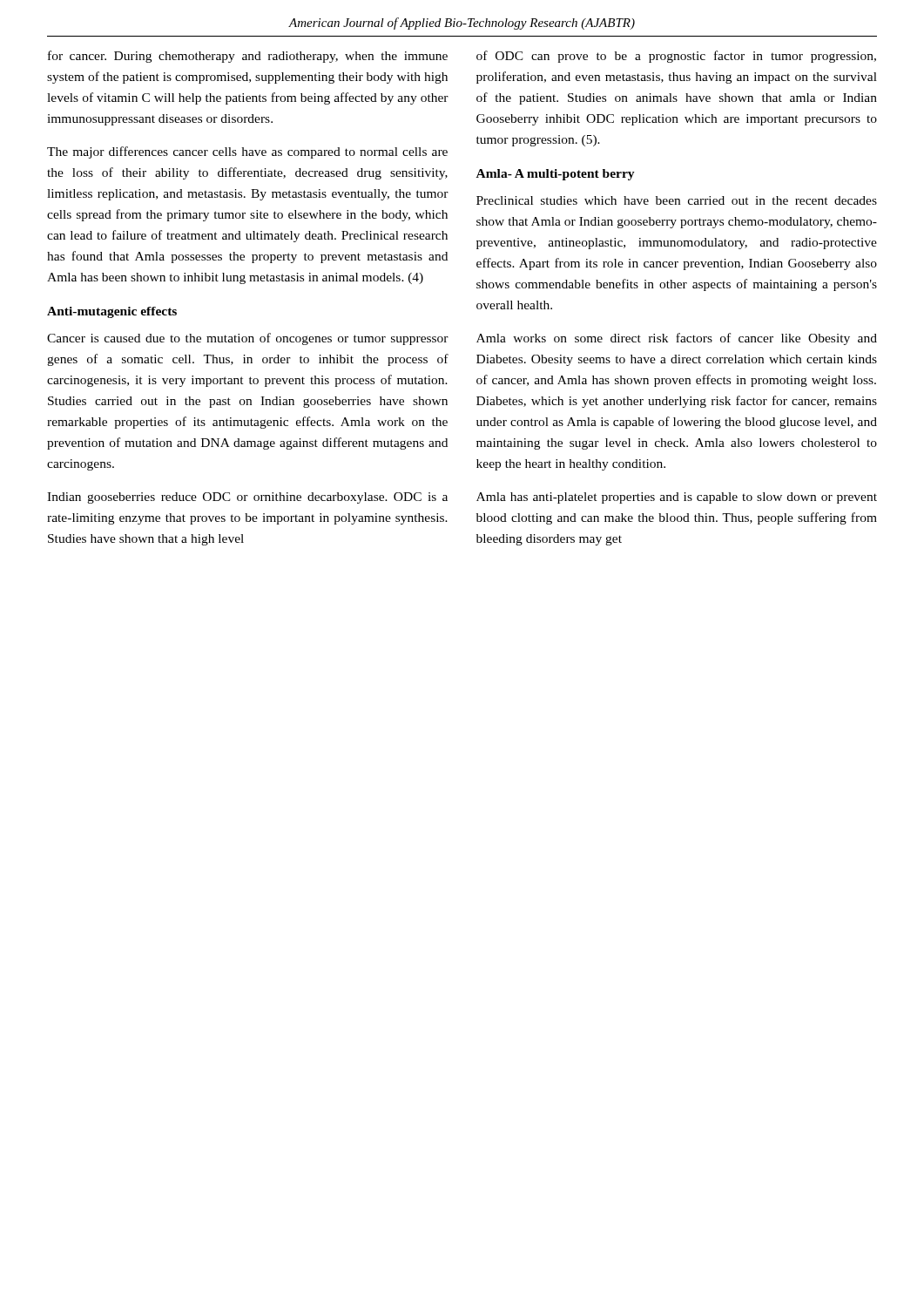This screenshot has height=1307, width=924.
Task: Find the block starting "Amla- A multi-potent"
Action: click(x=555, y=173)
